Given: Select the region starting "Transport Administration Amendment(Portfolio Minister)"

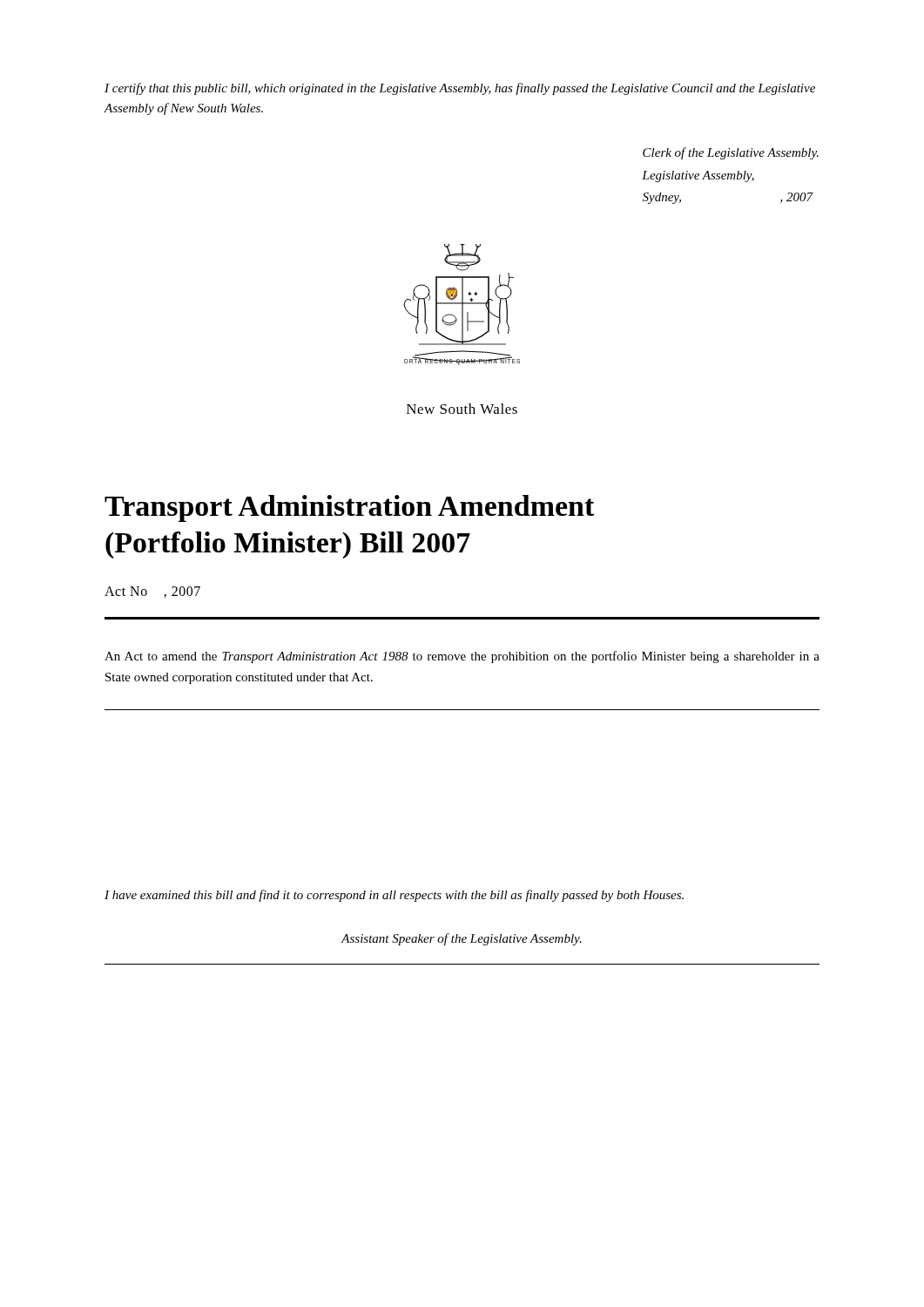Looking at the screenshot, I should pos(462,543).
